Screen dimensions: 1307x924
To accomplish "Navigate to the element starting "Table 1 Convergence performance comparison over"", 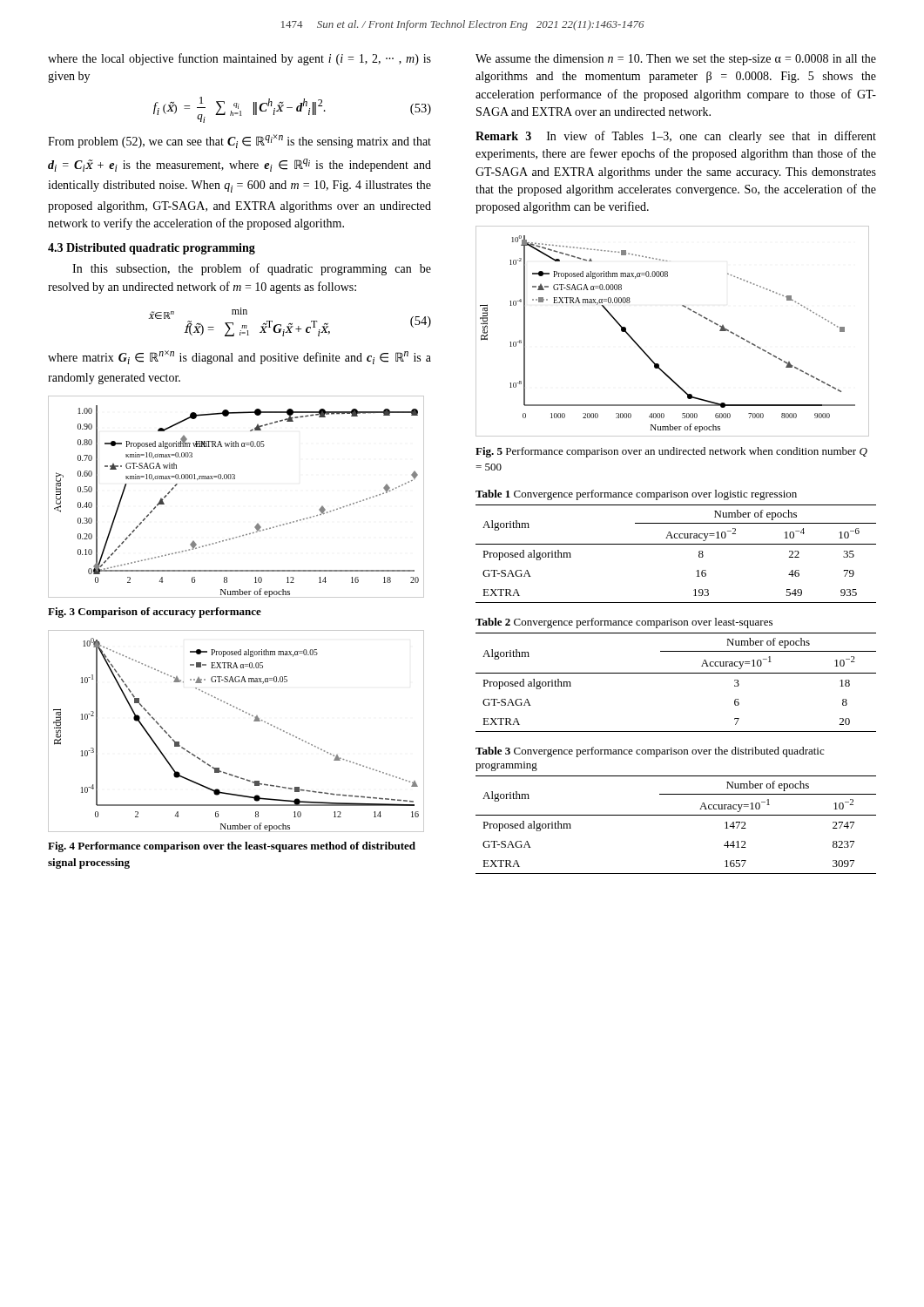I will click(636, 494).
